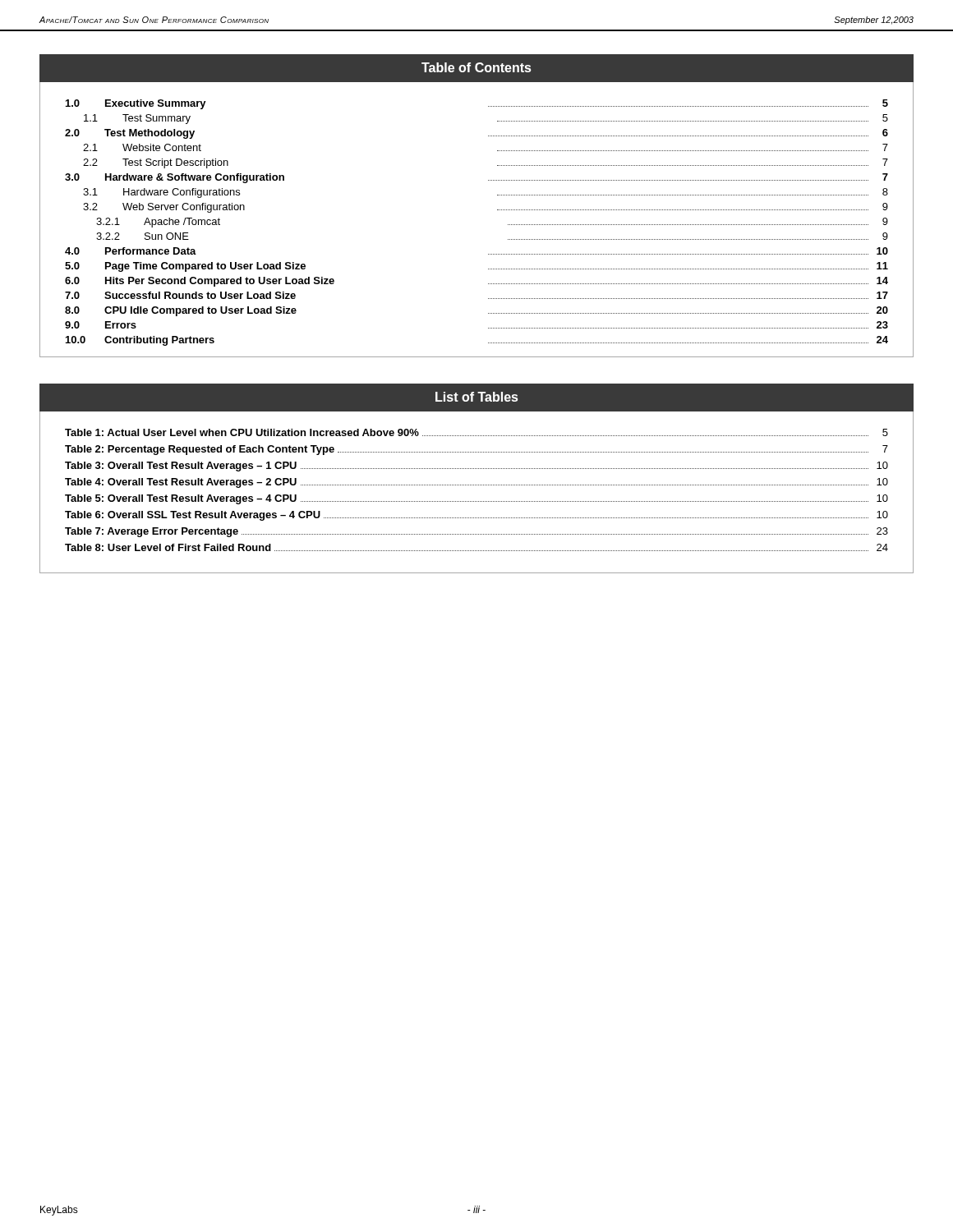Locate the text "9.0 Errors 23"
Screen dimensions: 1232x953
[67, 325]
